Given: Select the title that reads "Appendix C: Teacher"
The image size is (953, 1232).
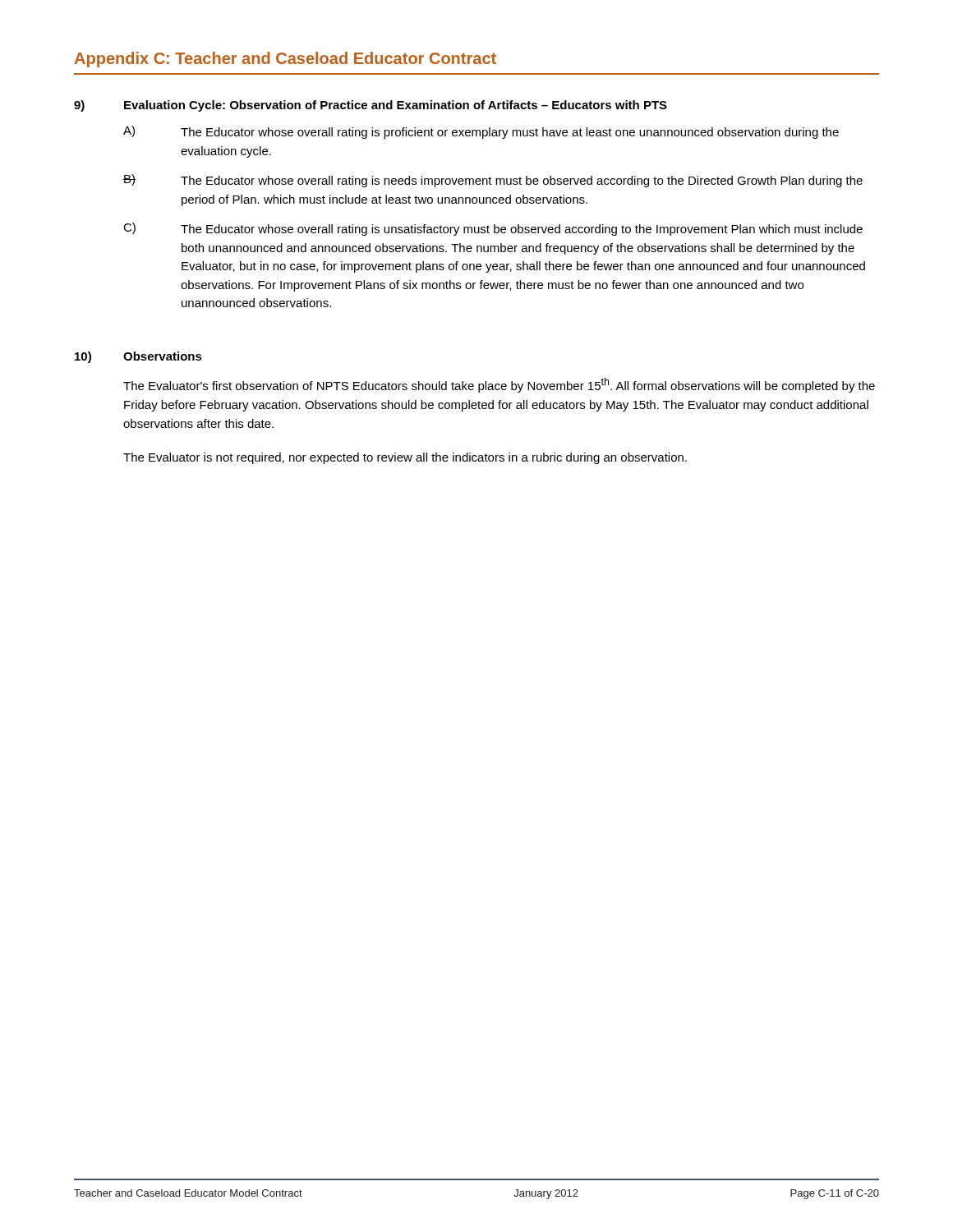Looking at the screenshot, I should [x=476, y=59].
